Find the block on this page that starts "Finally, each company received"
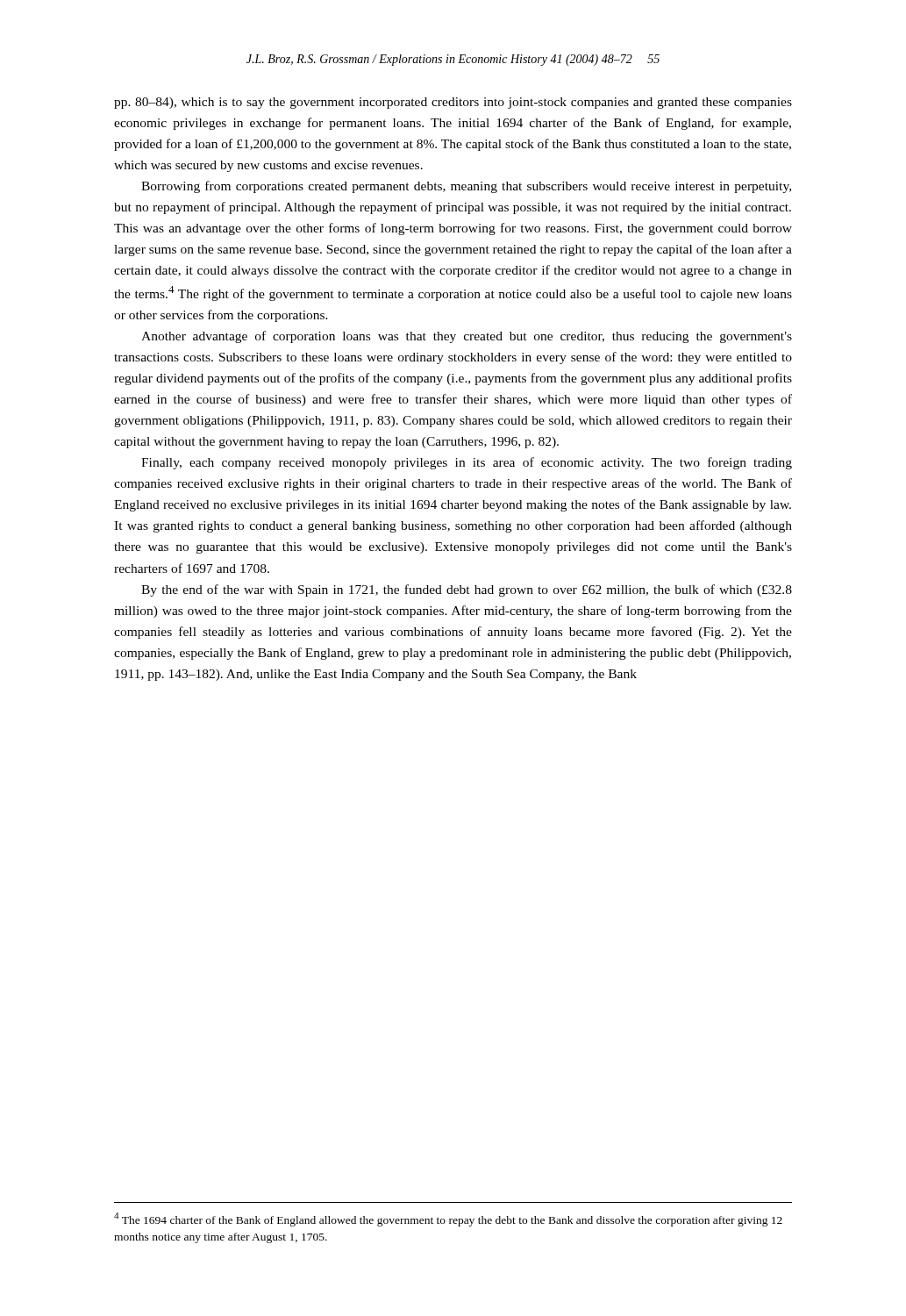The width and height of the screenshot is (906, 1316). click(x=453, y=515)
